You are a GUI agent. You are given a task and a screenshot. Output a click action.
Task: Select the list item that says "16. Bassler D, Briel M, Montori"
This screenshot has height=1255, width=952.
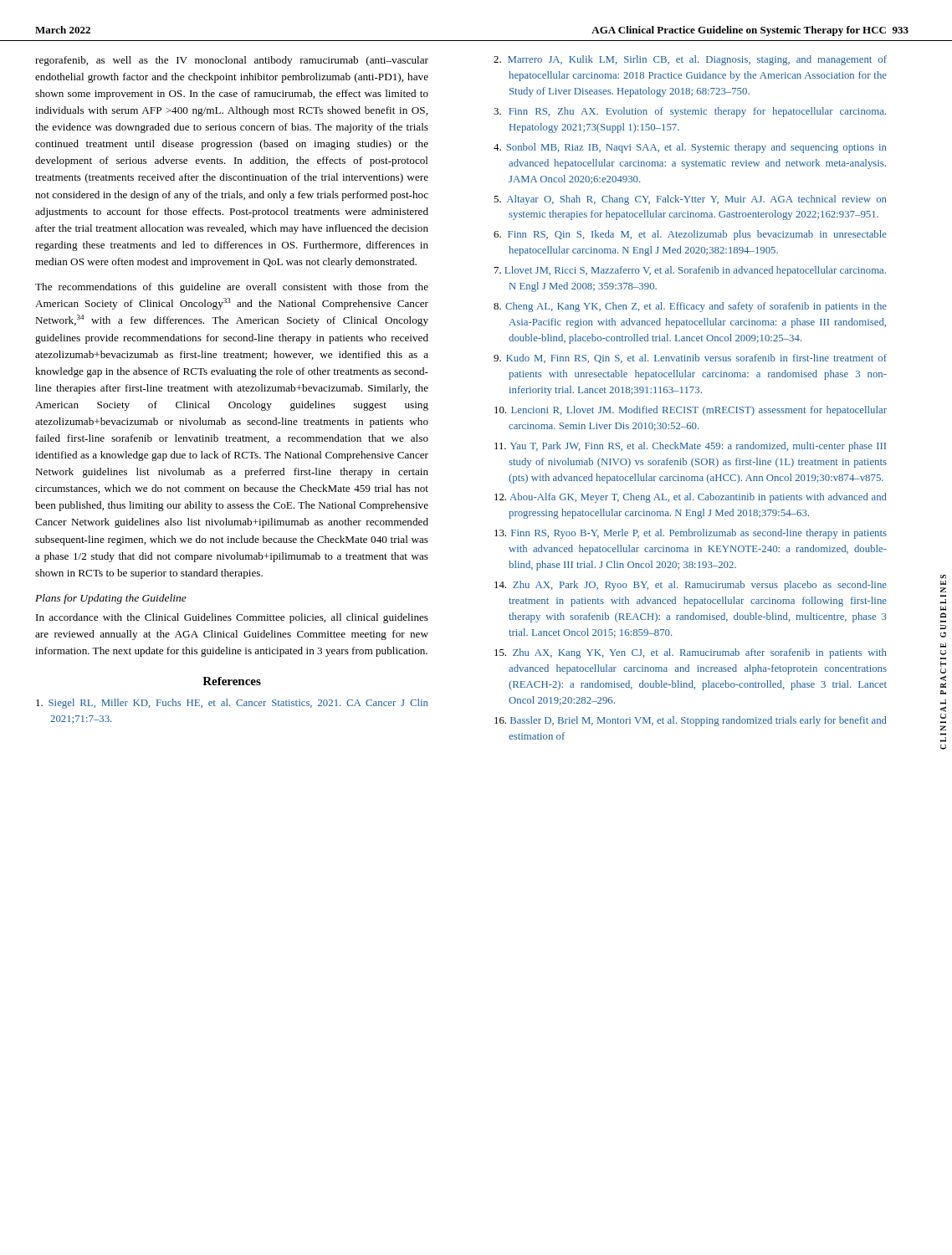[690, 728]
